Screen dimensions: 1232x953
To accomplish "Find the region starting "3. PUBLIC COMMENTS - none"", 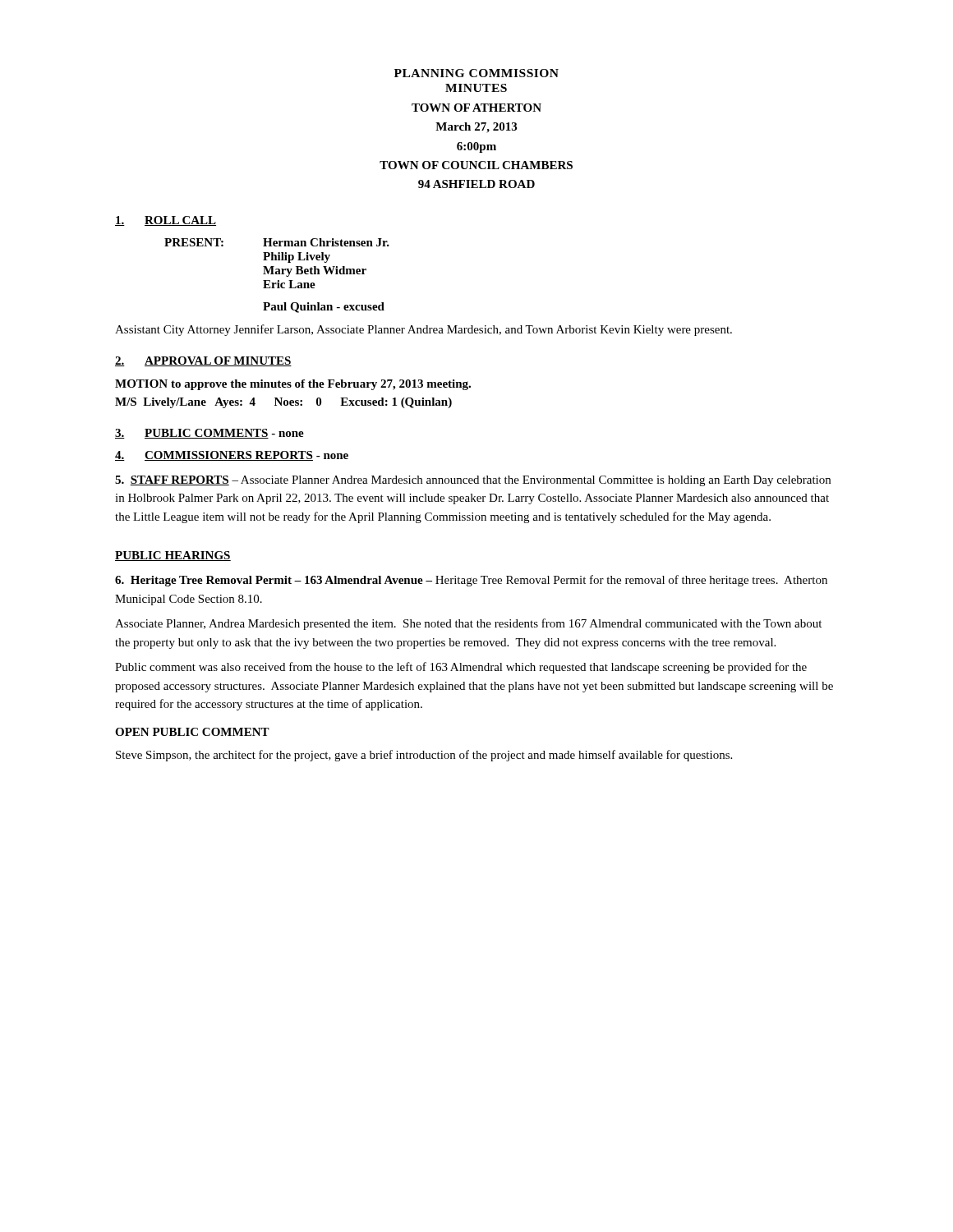I will [209, 433].
